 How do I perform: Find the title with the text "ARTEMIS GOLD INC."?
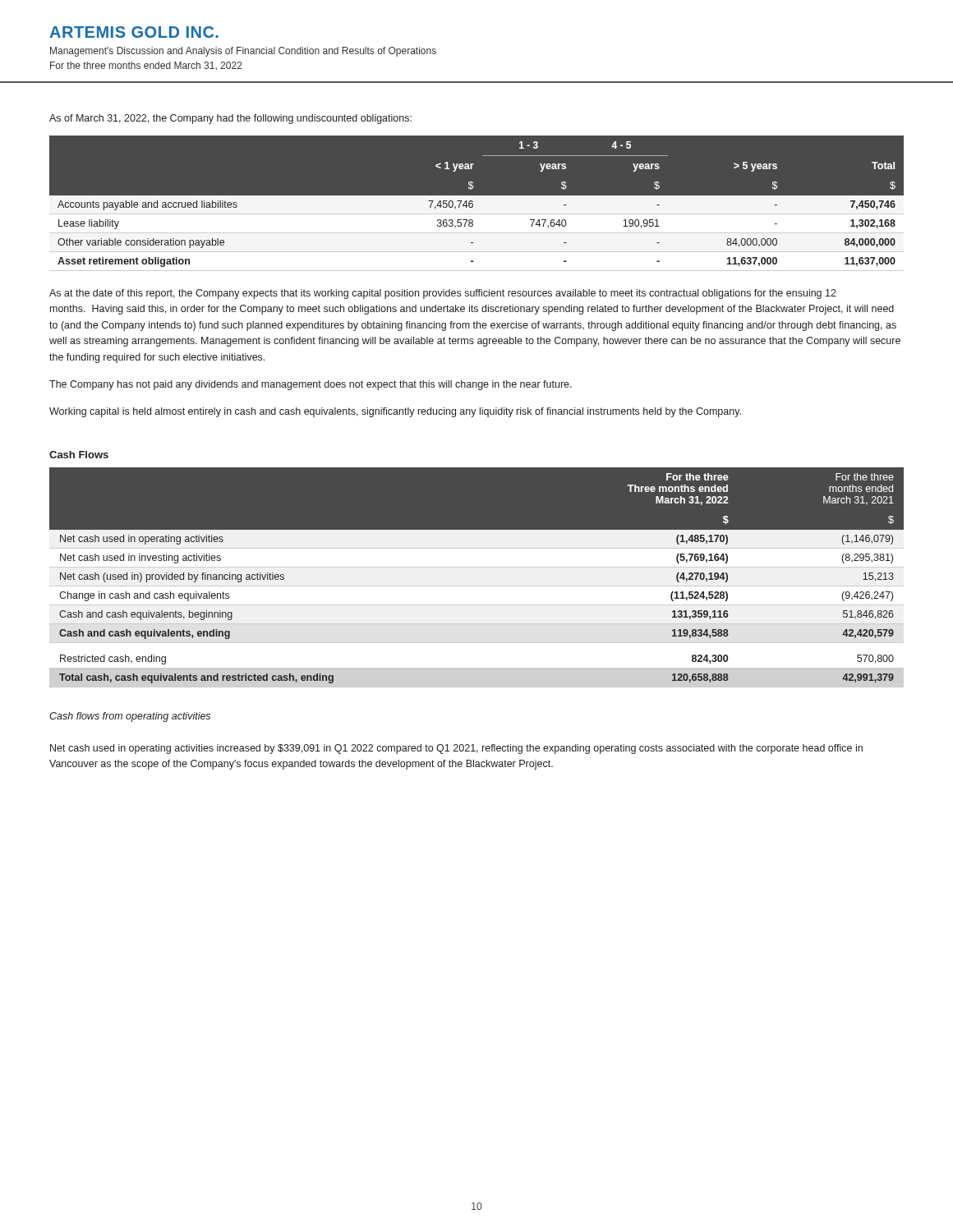click(134, 32)
